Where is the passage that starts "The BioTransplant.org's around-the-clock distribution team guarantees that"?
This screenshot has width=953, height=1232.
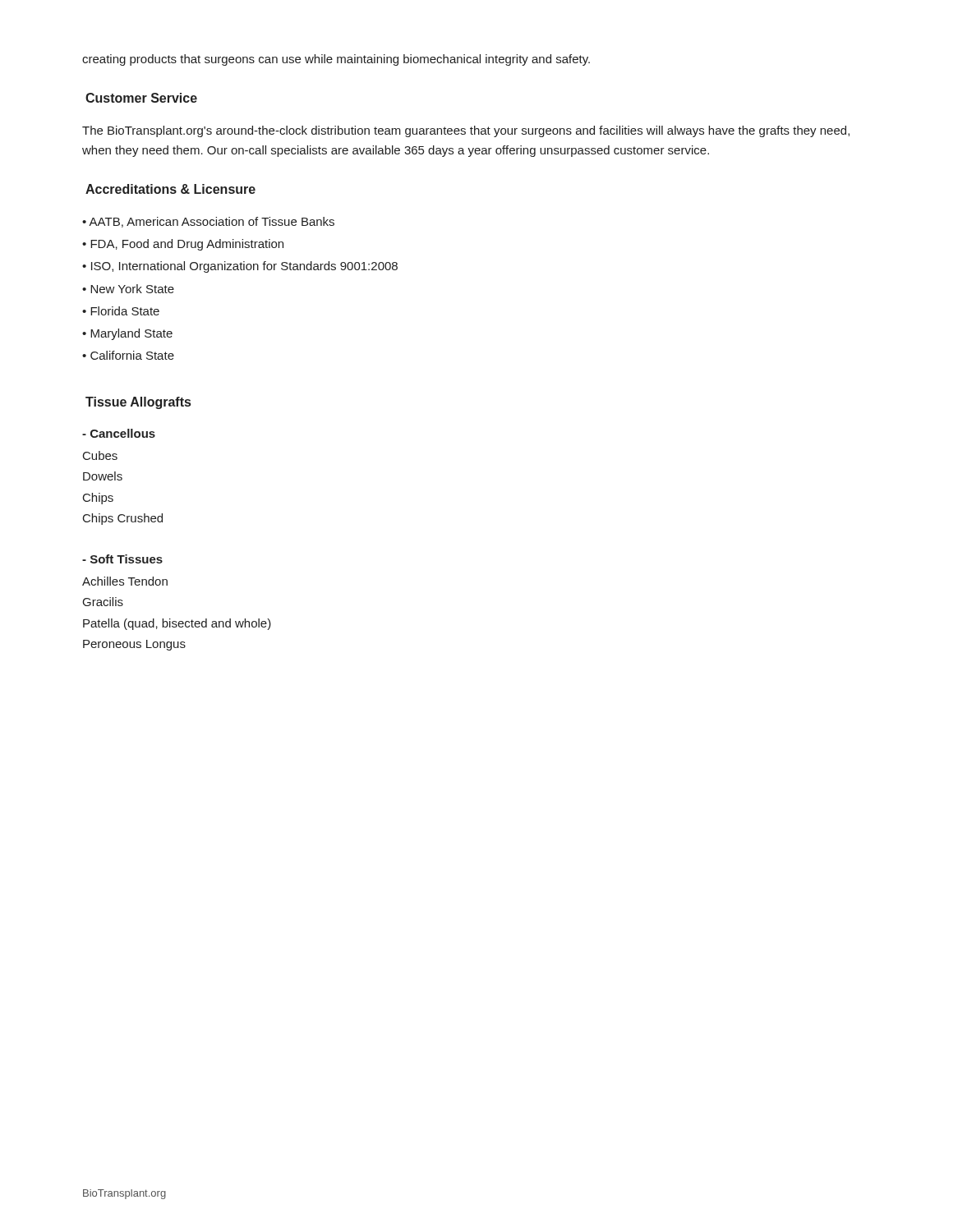[x=466, y=140]
